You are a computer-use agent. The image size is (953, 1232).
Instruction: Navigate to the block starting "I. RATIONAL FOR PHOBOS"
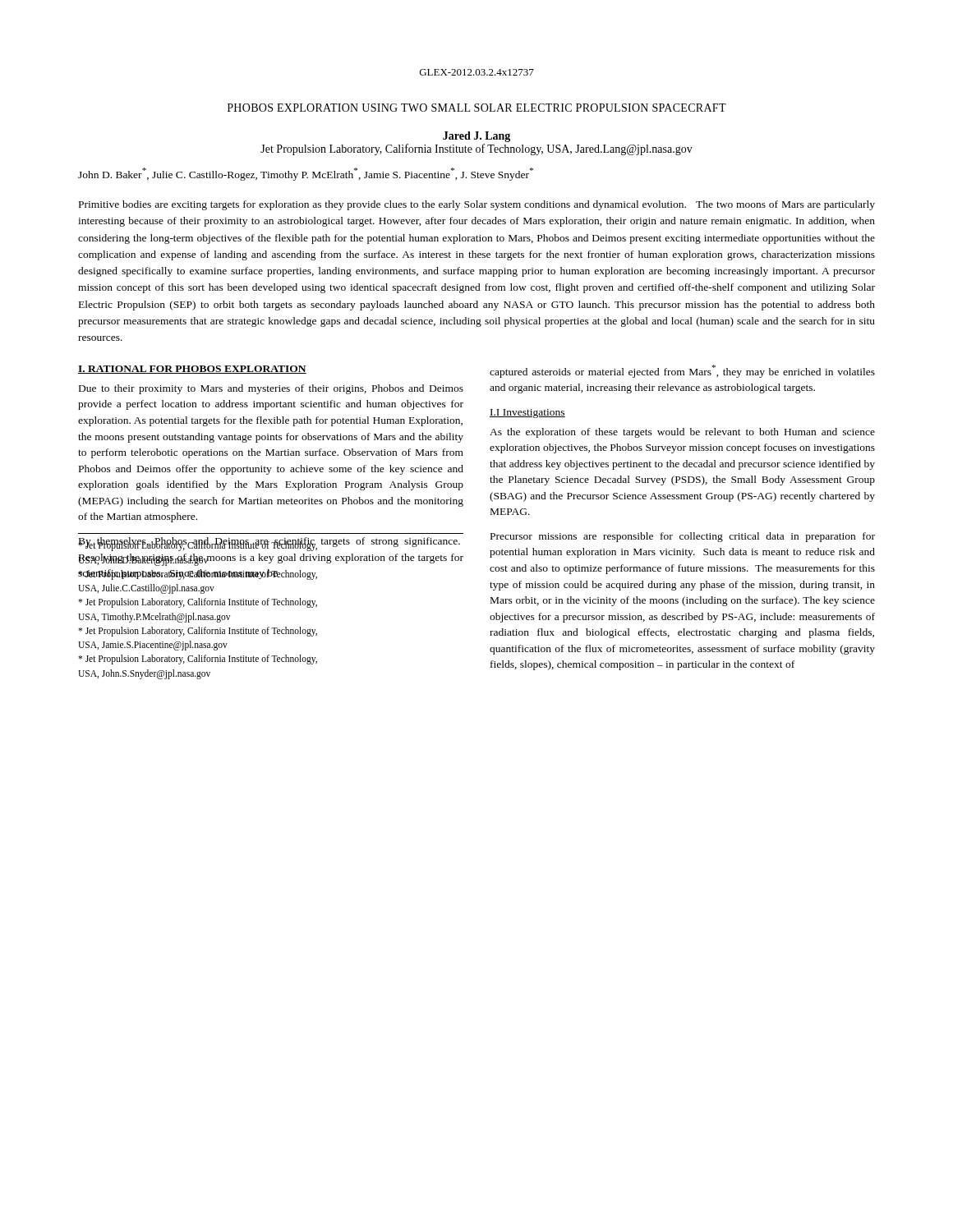[x=192, y=369]
